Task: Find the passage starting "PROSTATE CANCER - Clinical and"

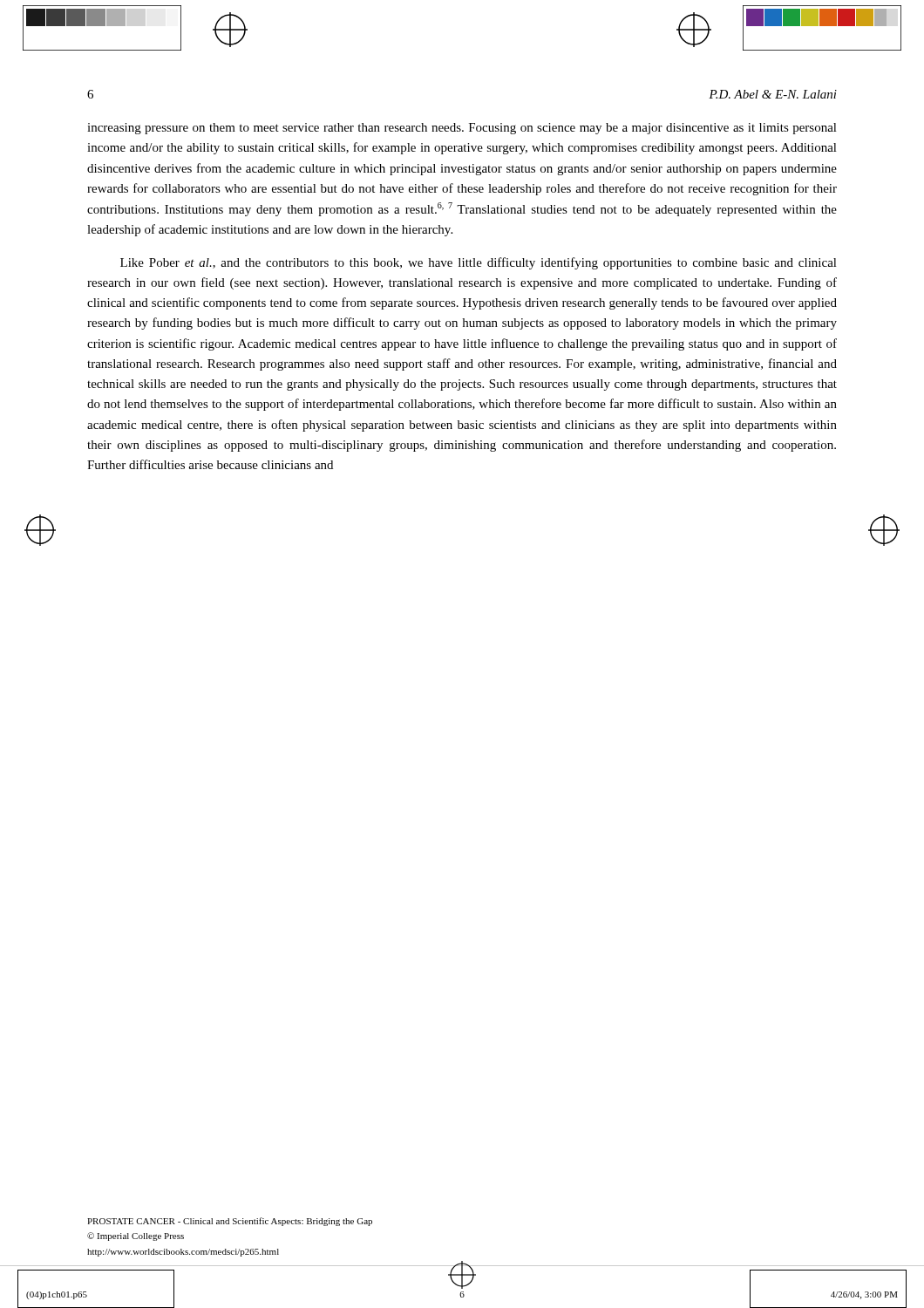Action: [230, 1222]
